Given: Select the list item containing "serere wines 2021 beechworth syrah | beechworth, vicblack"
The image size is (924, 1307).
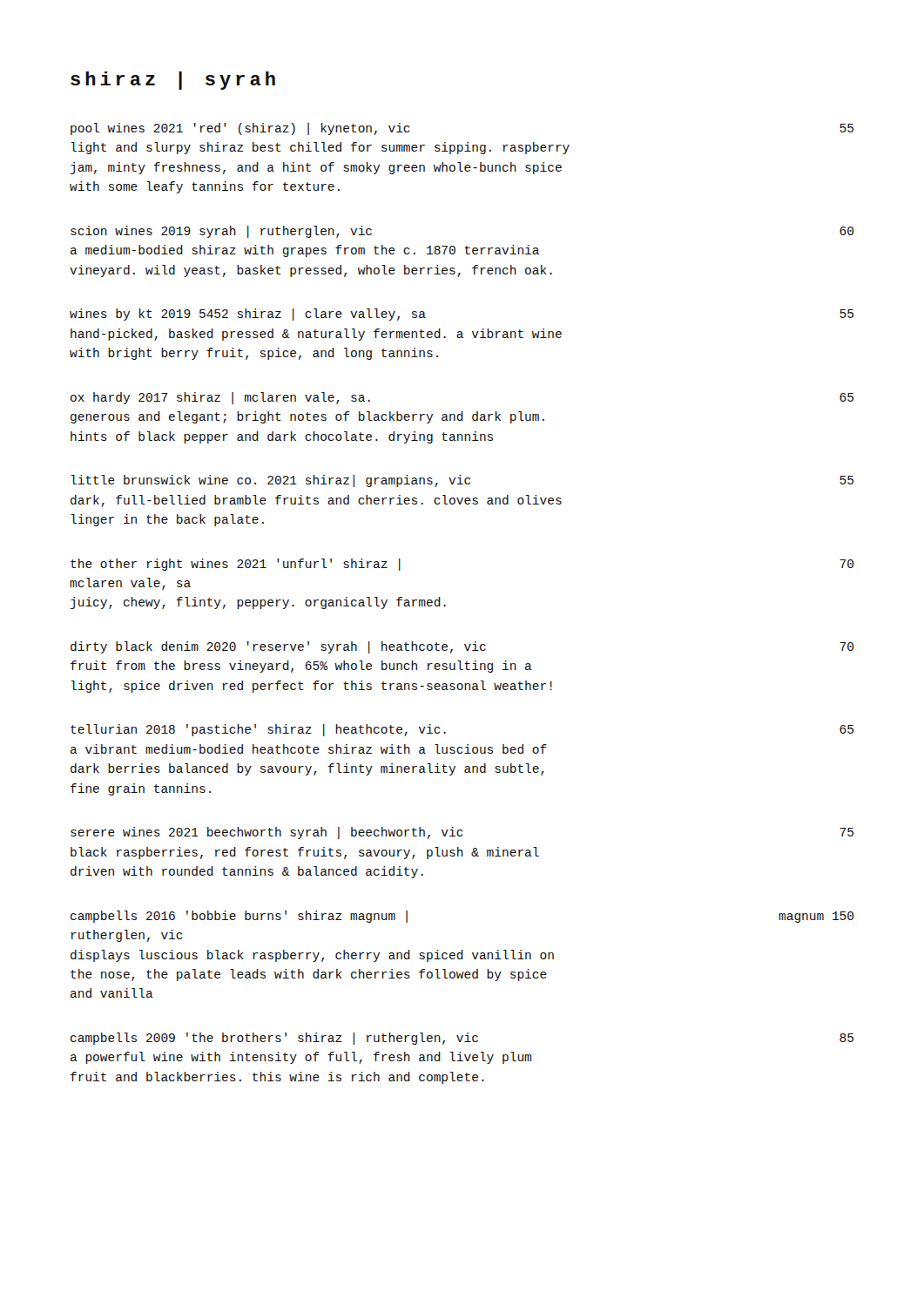Looking at the screenshot, I should tap(462, 853).
